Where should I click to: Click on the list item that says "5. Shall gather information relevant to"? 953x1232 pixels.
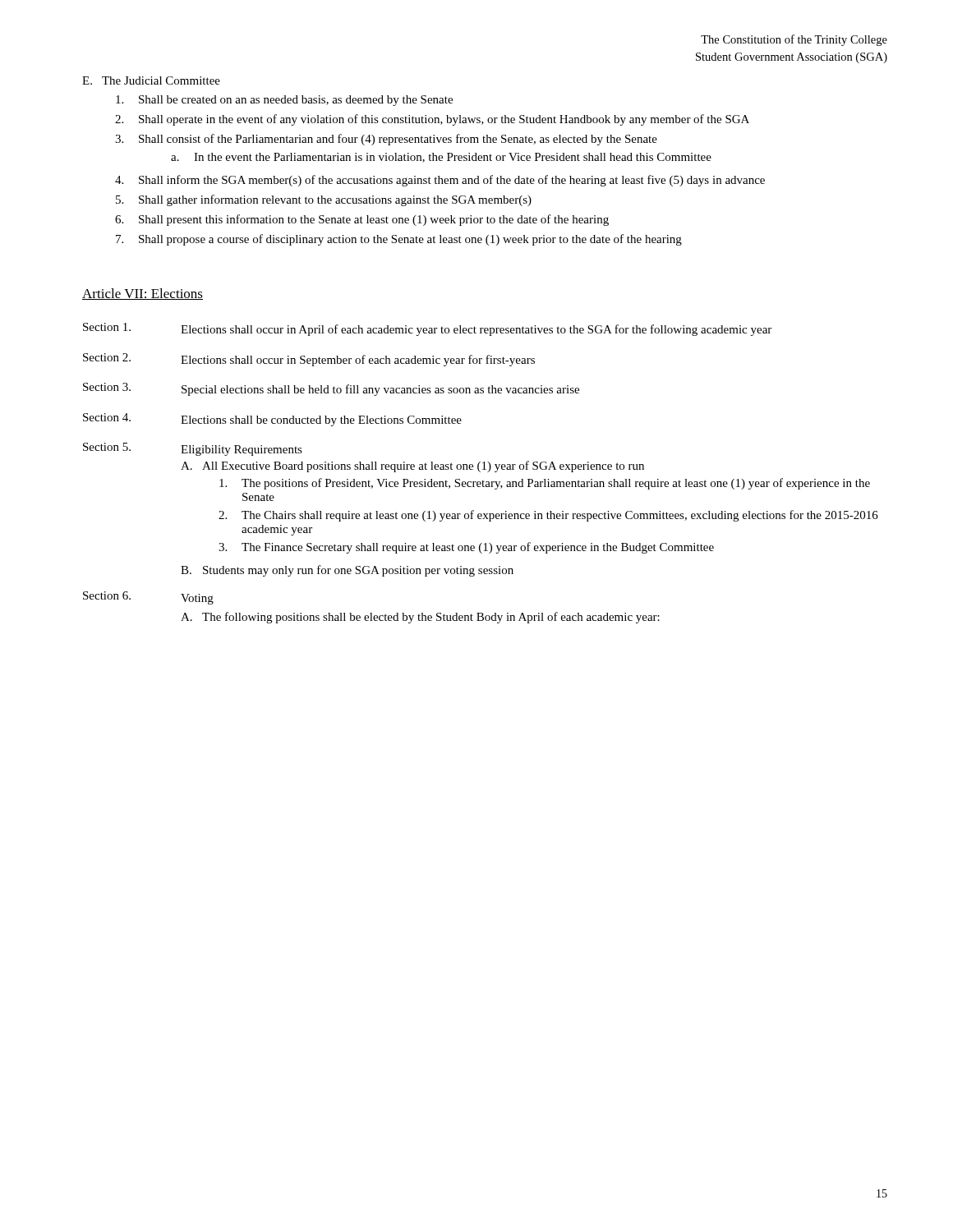(501, 200)
